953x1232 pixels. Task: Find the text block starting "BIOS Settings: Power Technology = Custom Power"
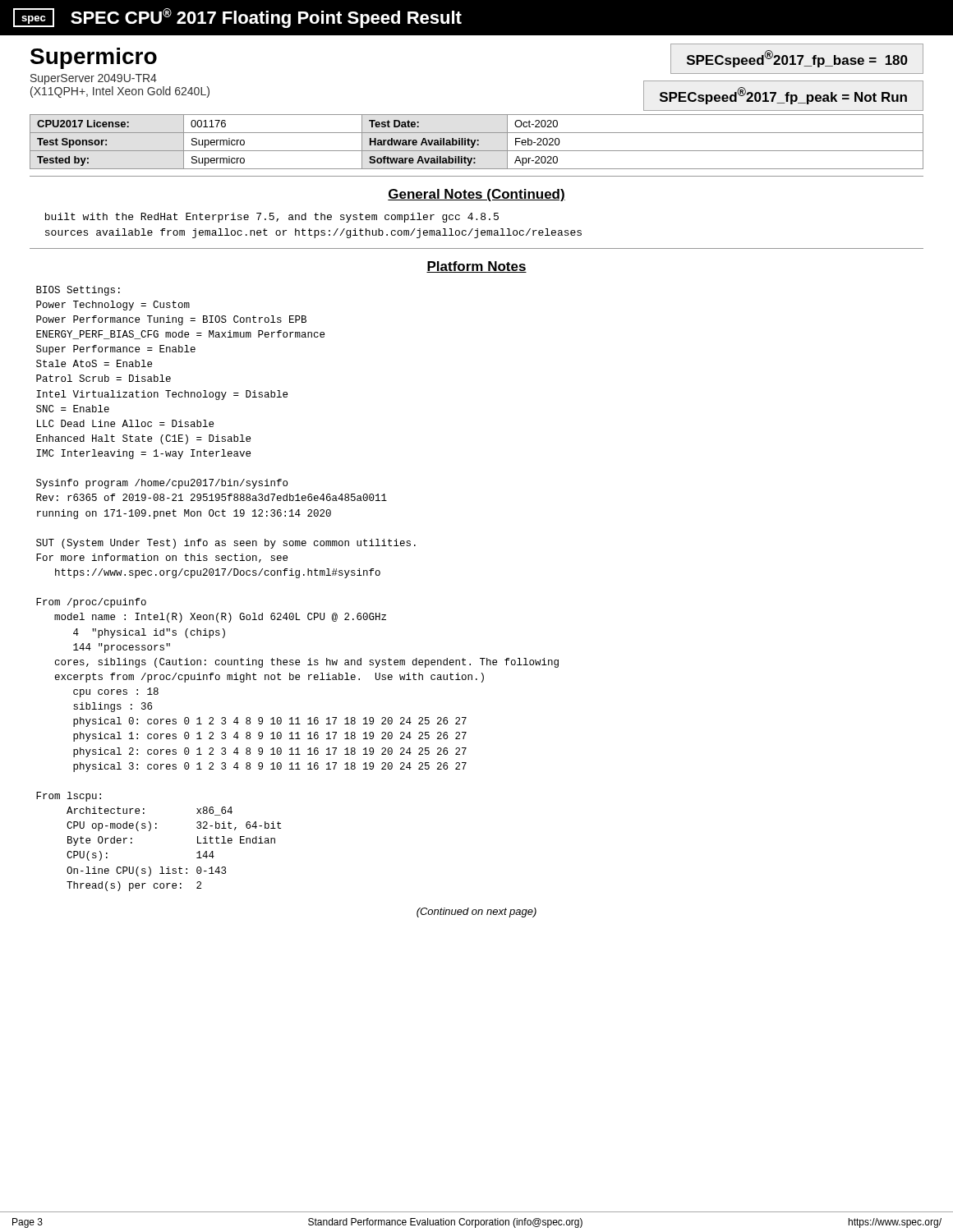[78, 291]
